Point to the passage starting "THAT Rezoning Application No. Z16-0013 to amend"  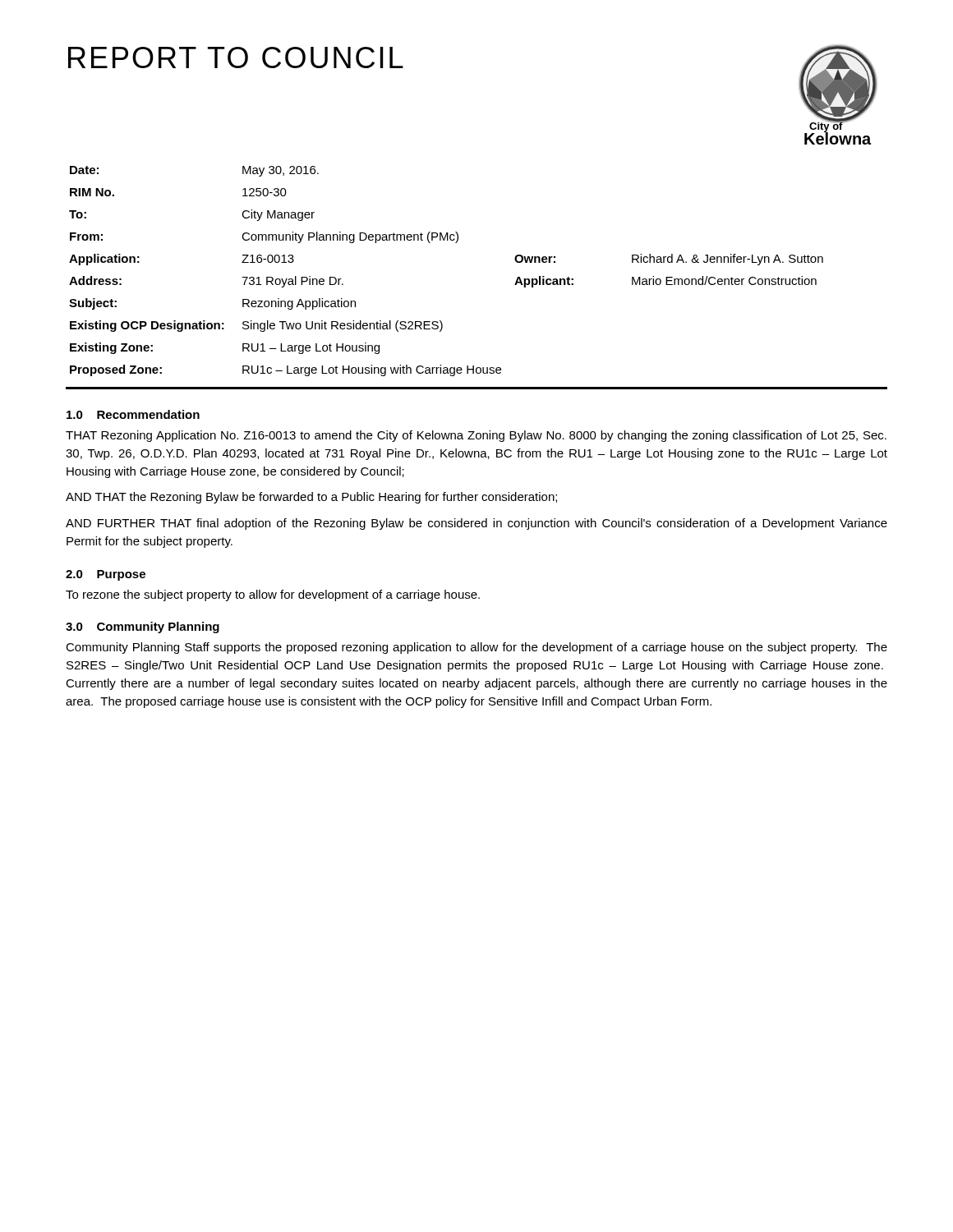click(476, 453)
